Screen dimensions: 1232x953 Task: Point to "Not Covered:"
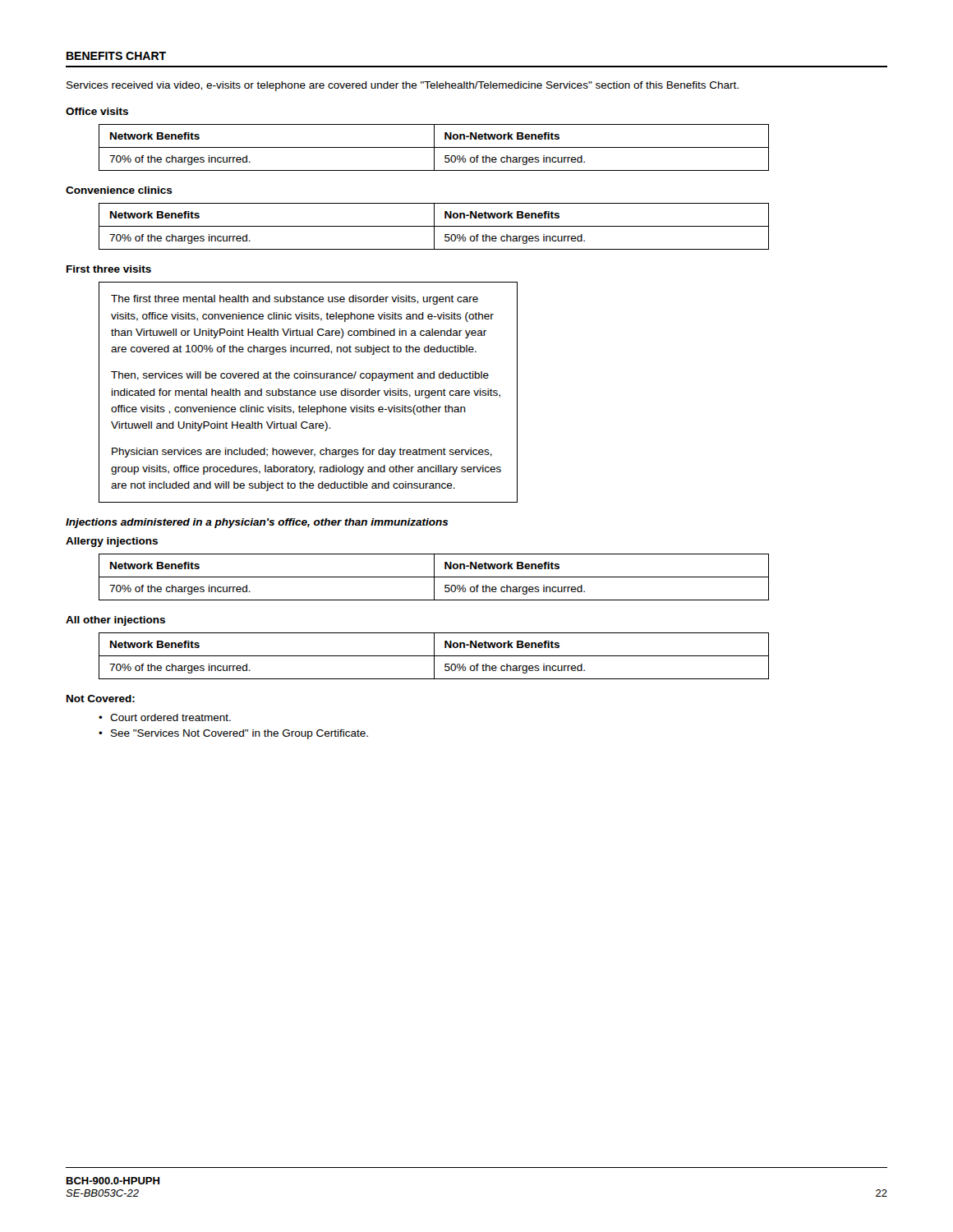click(101, 699)
